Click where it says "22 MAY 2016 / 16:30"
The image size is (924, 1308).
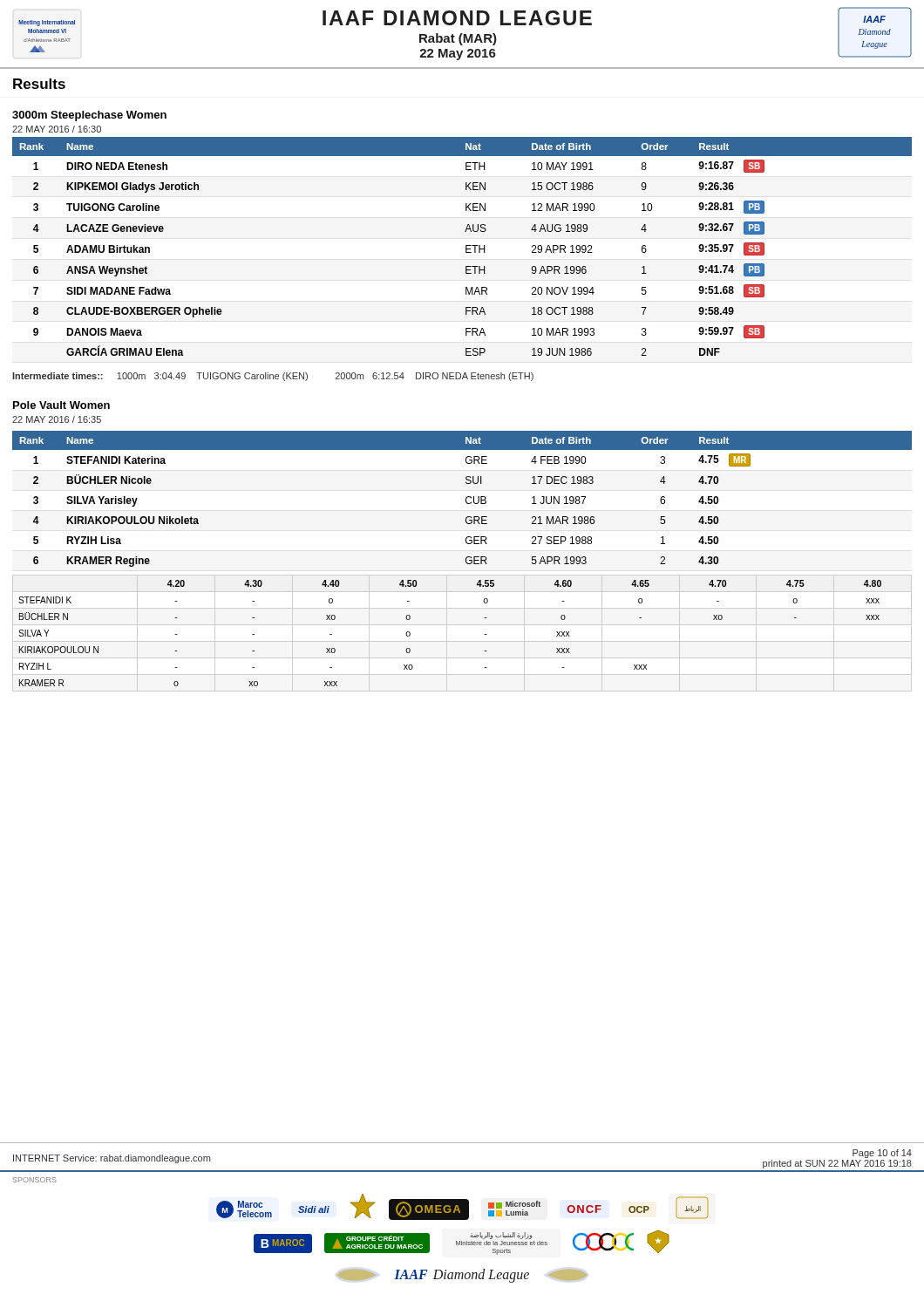tap(57, 129)
